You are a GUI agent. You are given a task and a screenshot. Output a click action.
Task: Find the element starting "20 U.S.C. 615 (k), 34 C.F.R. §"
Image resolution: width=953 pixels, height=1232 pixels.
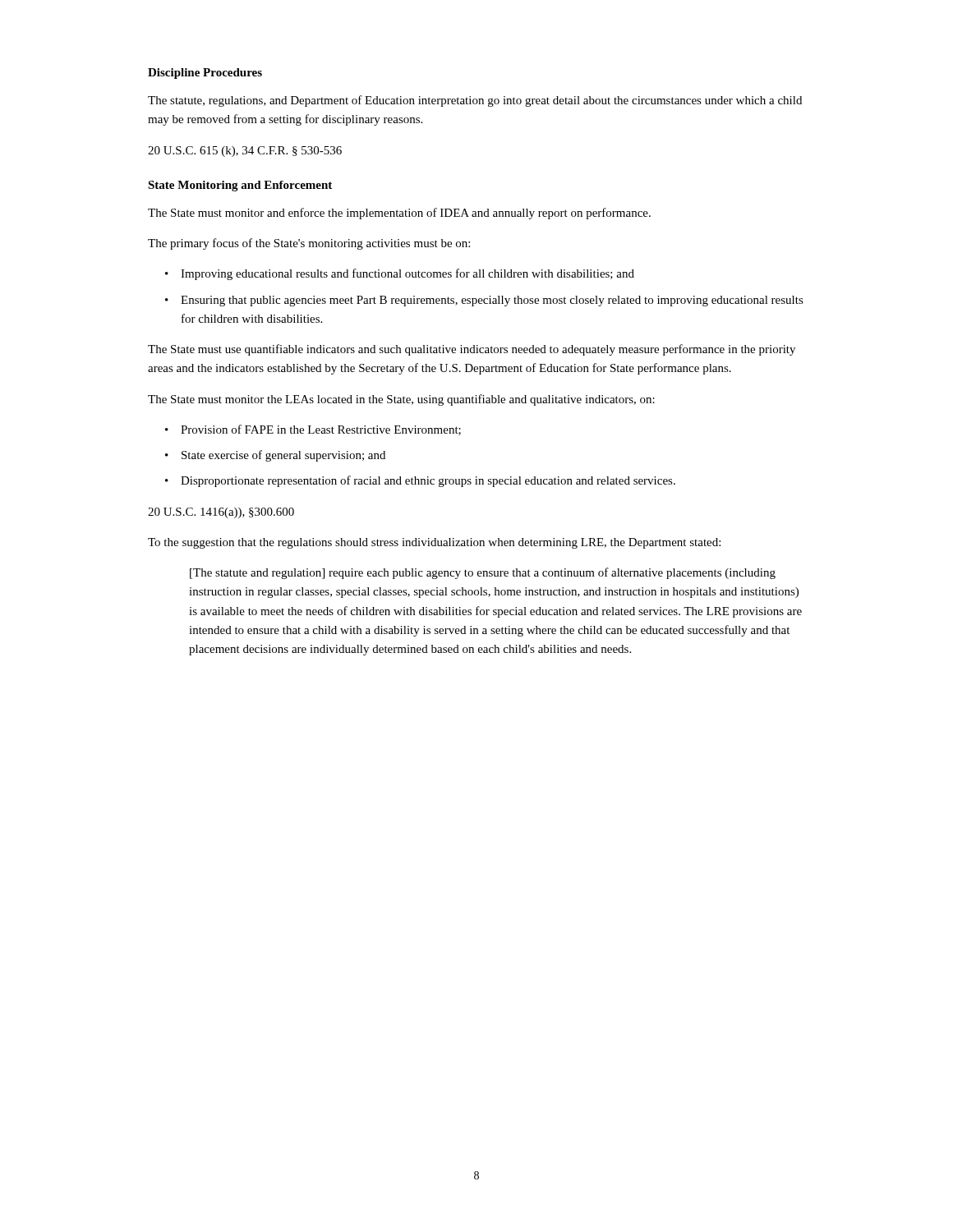245,150
